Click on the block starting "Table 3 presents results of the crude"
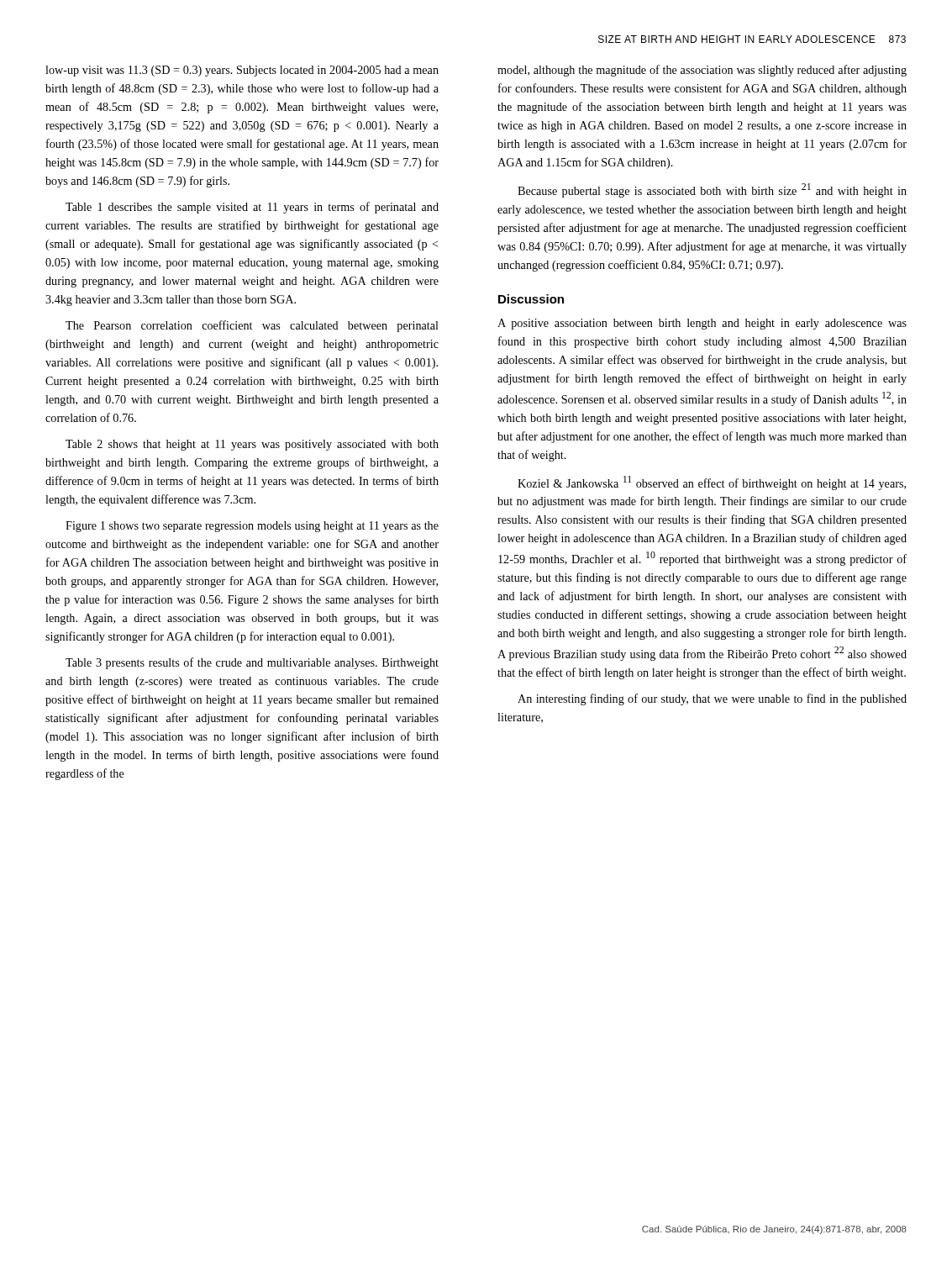Viewport: 952px width, 1261px height. pyautogui.click(x=242, y=718)
